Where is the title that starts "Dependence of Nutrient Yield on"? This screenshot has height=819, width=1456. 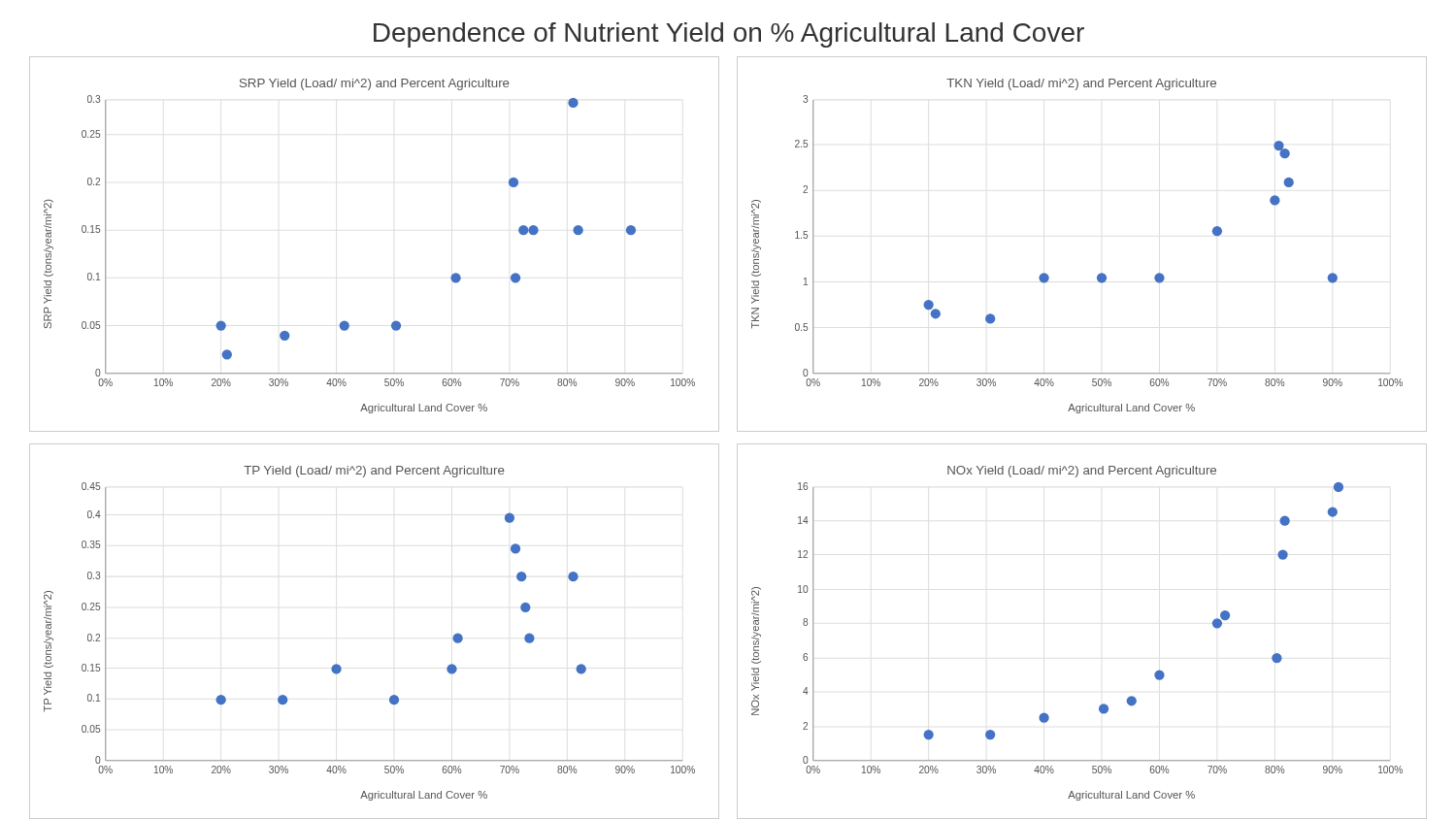point(728,33)
